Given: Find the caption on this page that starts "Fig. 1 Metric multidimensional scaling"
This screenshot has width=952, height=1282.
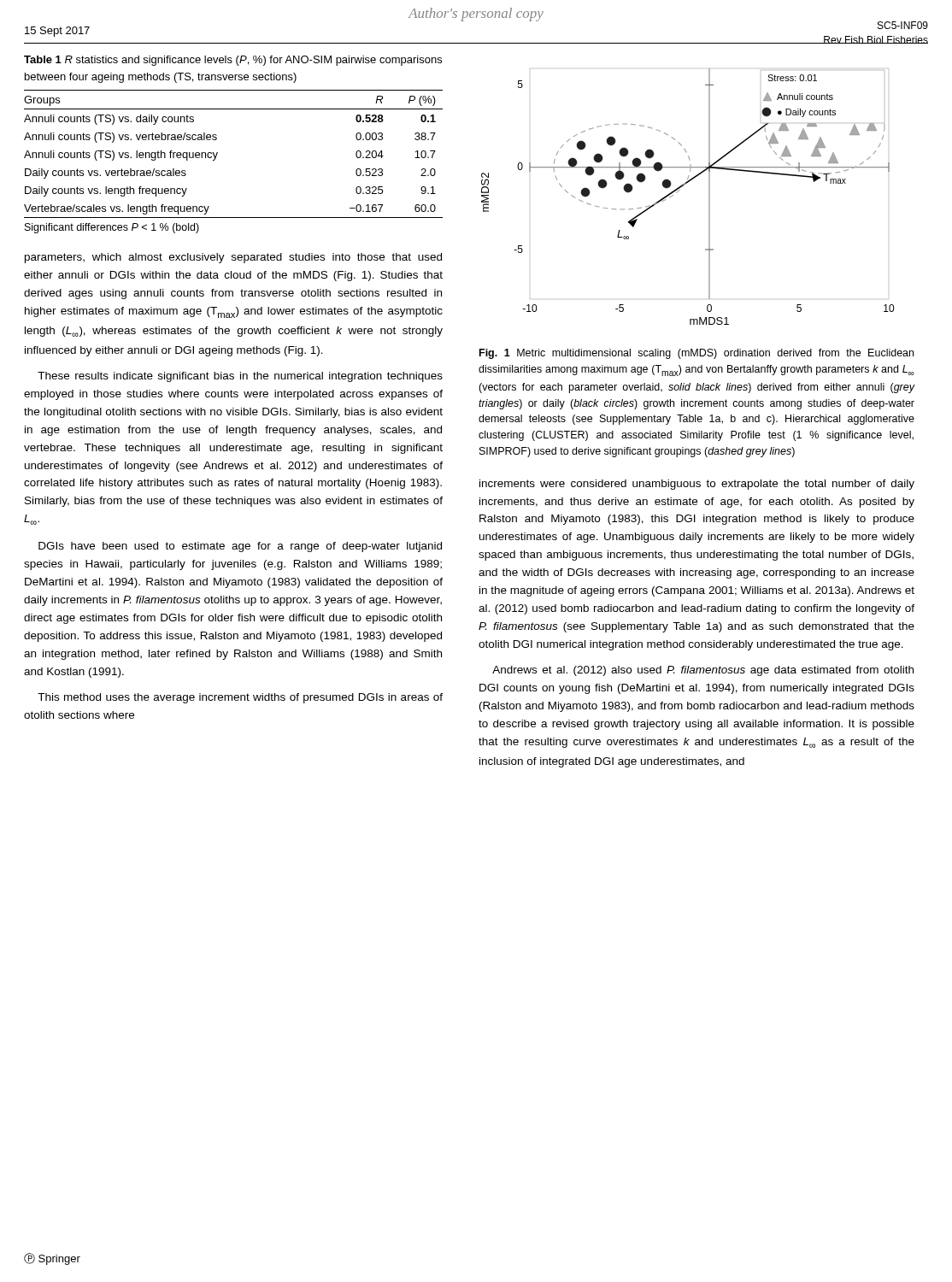Looking at the screenshot, I should pyautogui.click(x=696, y=402).
